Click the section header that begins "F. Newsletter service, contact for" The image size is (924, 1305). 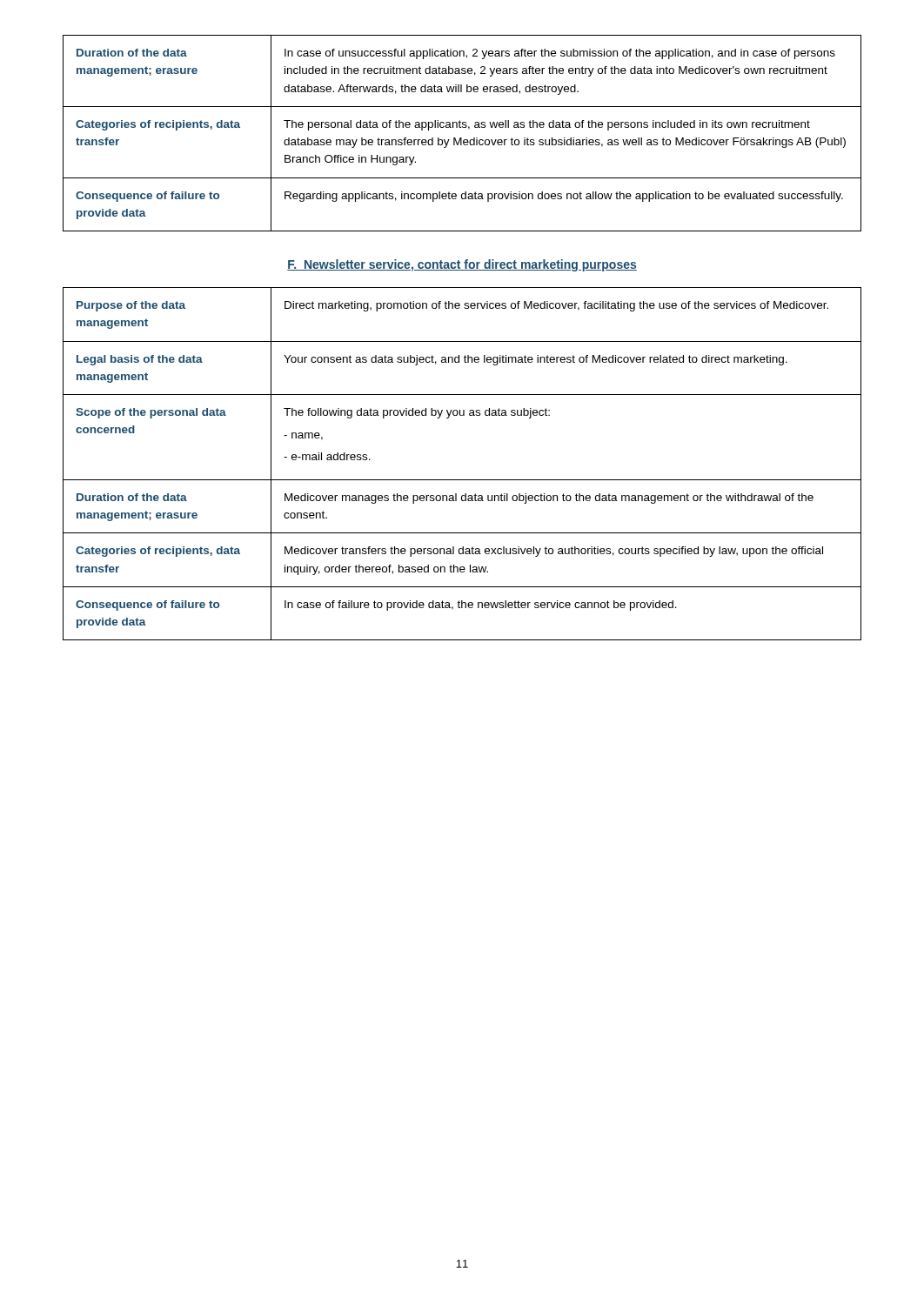pyautogui.click(x=462, y=264)
